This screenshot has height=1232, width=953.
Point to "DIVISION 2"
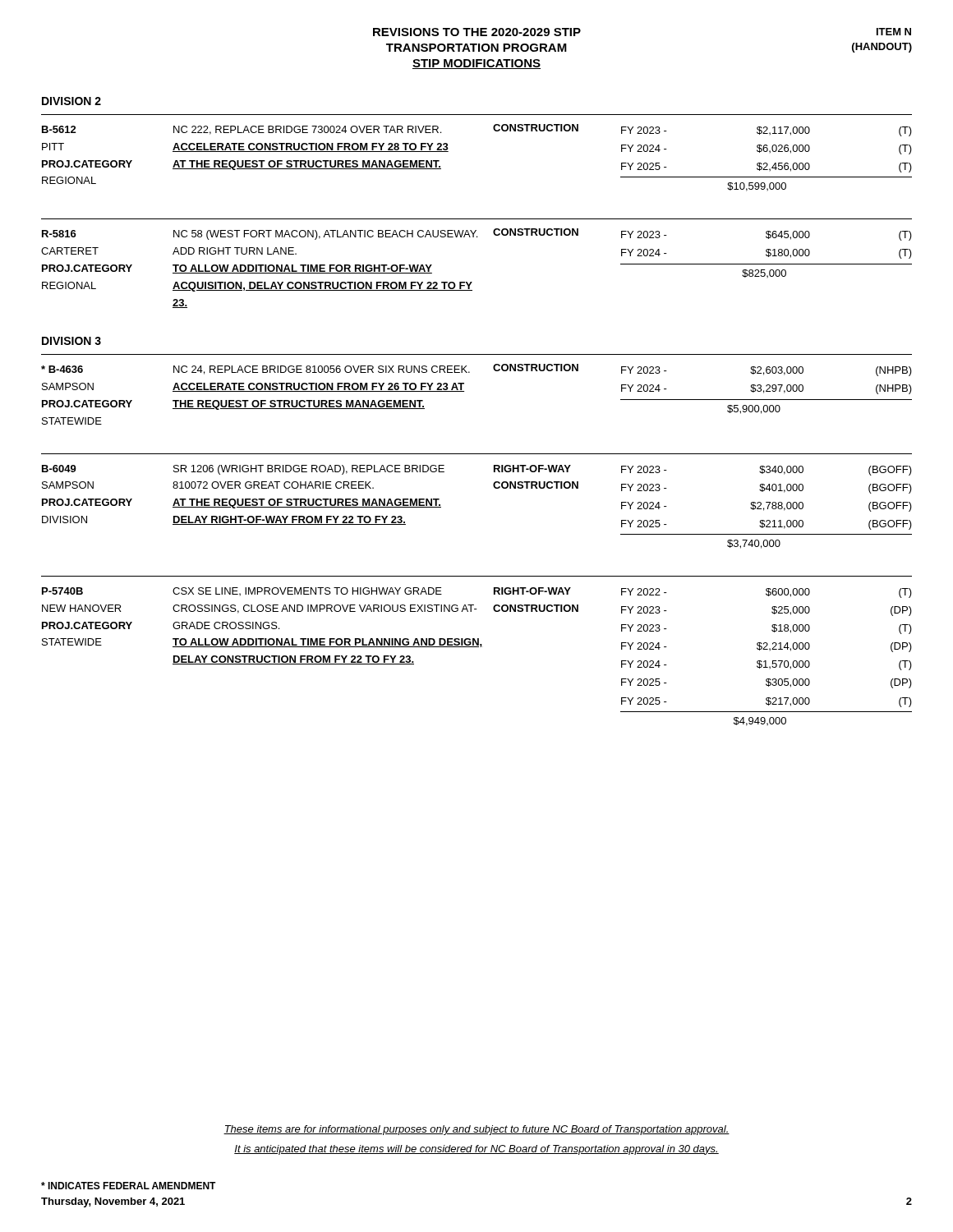71,101
